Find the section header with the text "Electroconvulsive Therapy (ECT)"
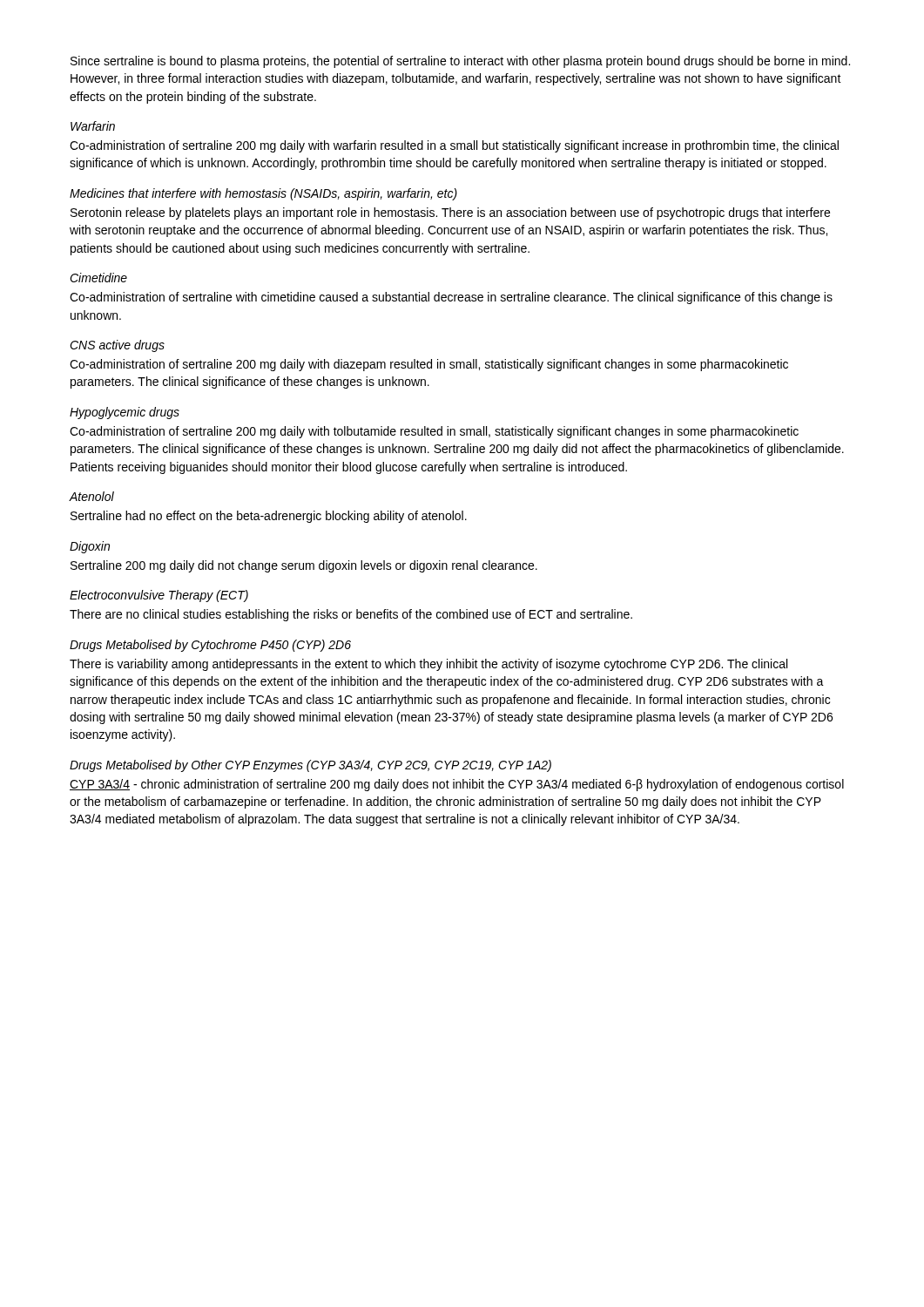Viewport: 924px width, 1307px height. [x=159, y=595]
